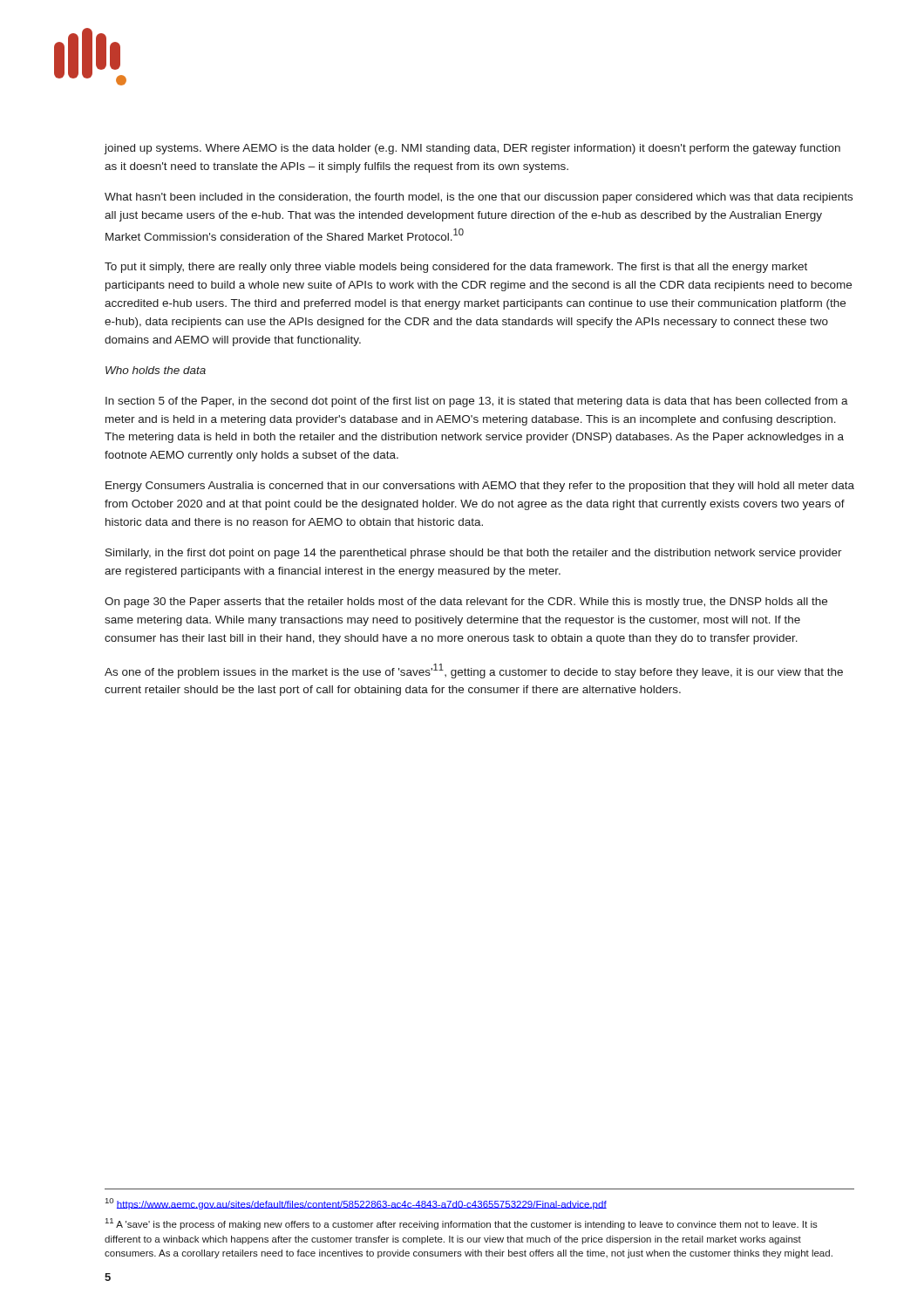This screenshot has height=1308, width=924.
Task: Click on the text block with the text "What hasn't been included in the"
Action: point(479,217)
